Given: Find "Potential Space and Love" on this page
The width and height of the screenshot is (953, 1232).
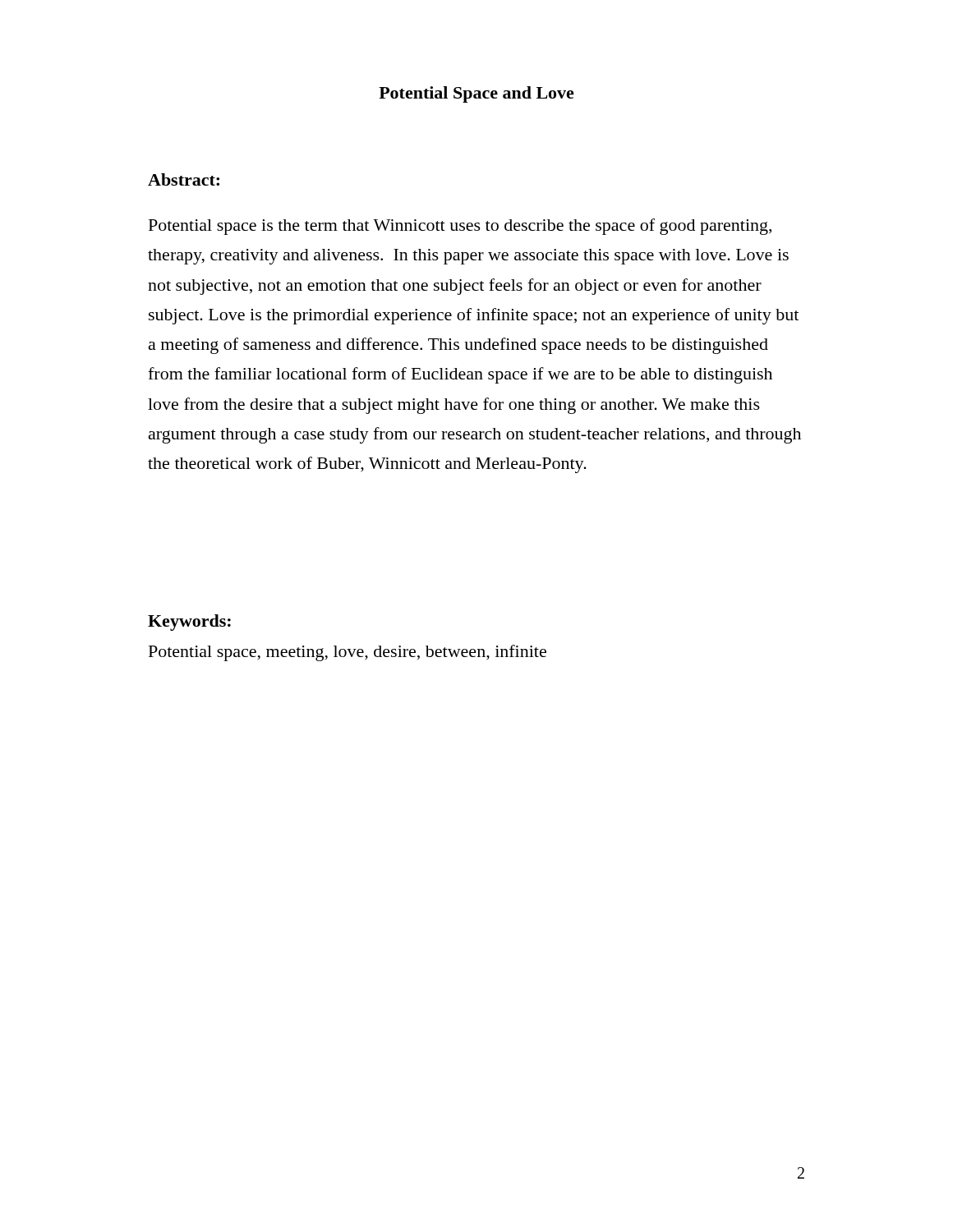Looking at the screenshot, I should 476,92.
